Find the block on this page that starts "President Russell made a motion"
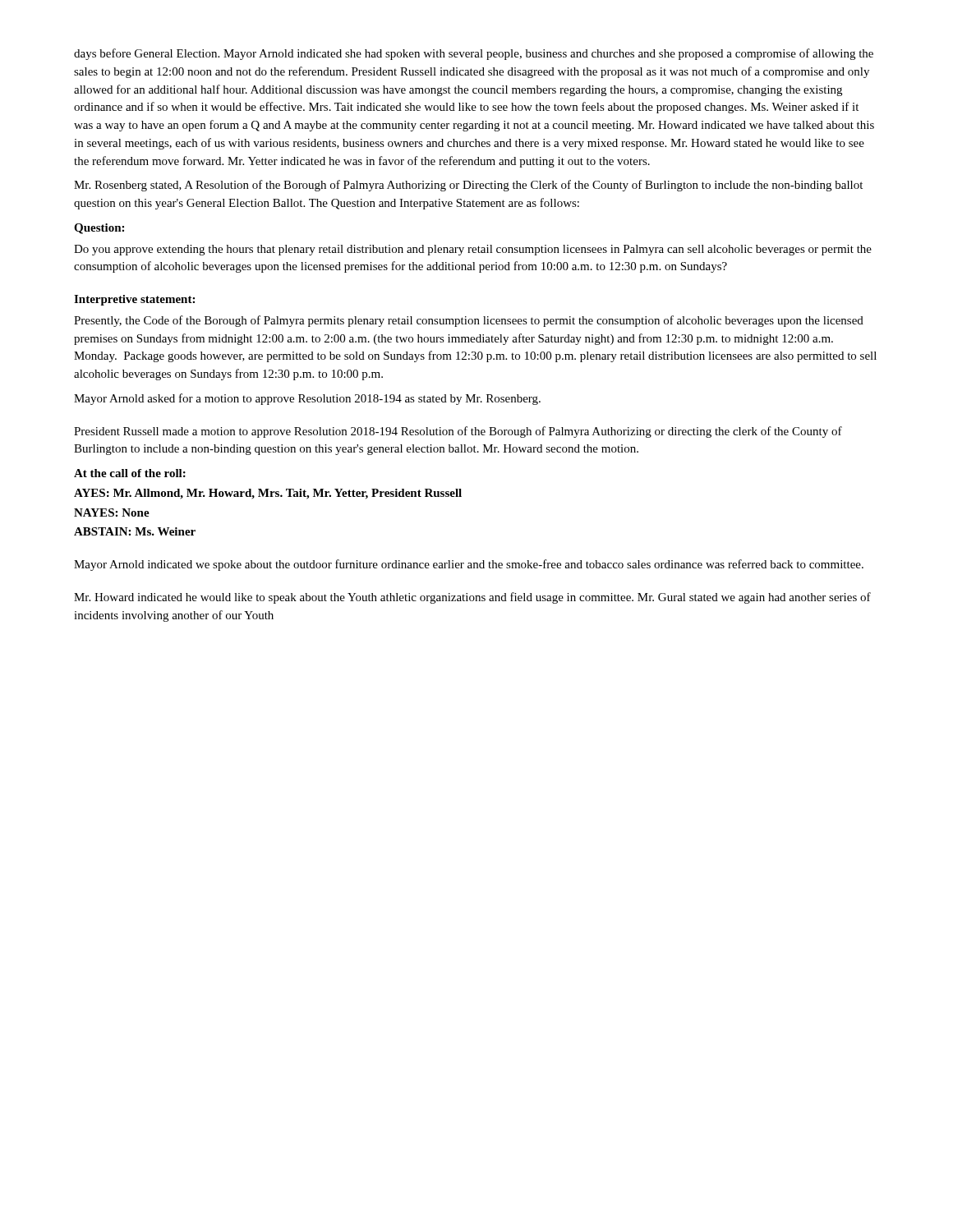953x1232 pixels. click(458, 440)
